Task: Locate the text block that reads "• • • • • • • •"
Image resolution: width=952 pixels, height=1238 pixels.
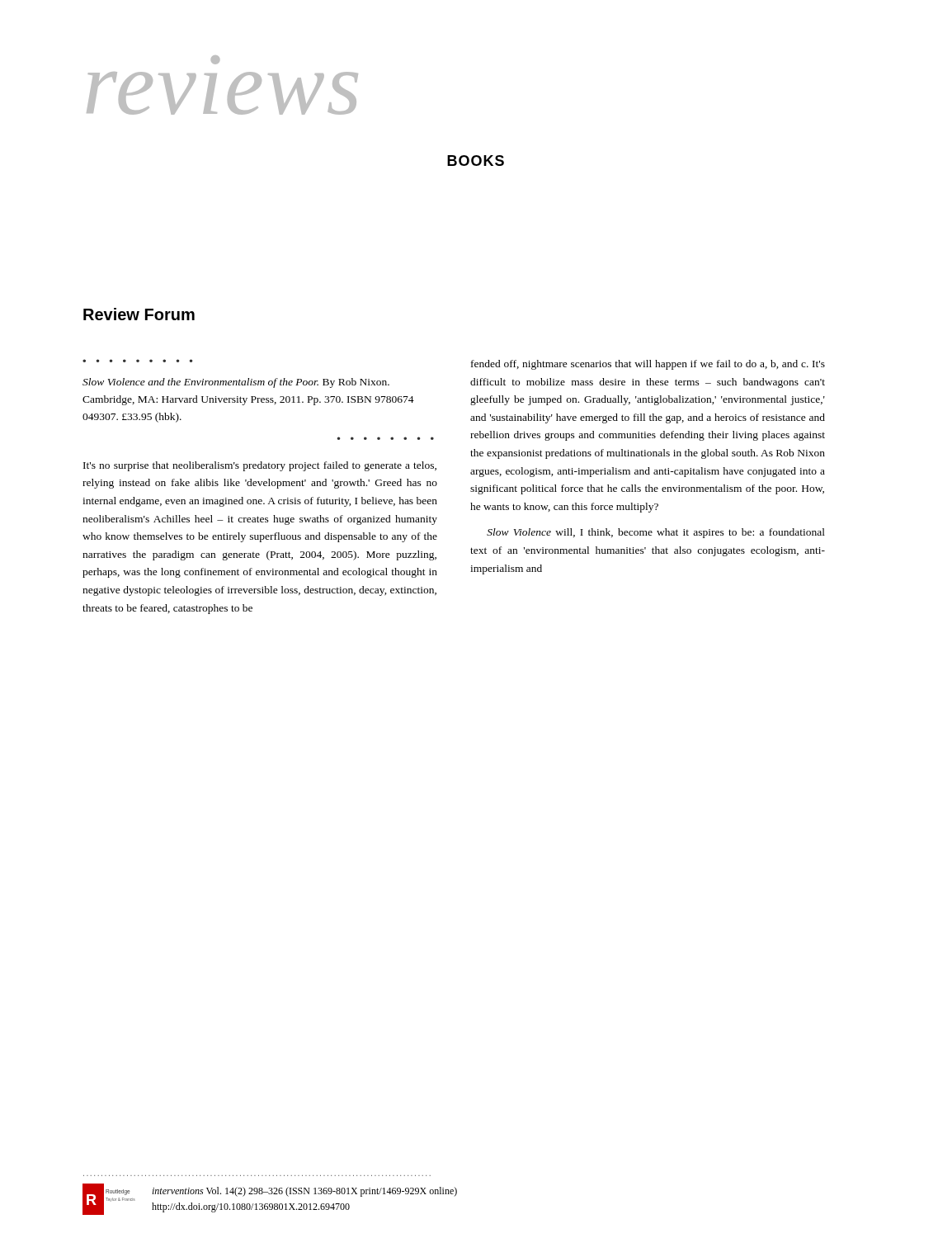Action: (260, 400)
